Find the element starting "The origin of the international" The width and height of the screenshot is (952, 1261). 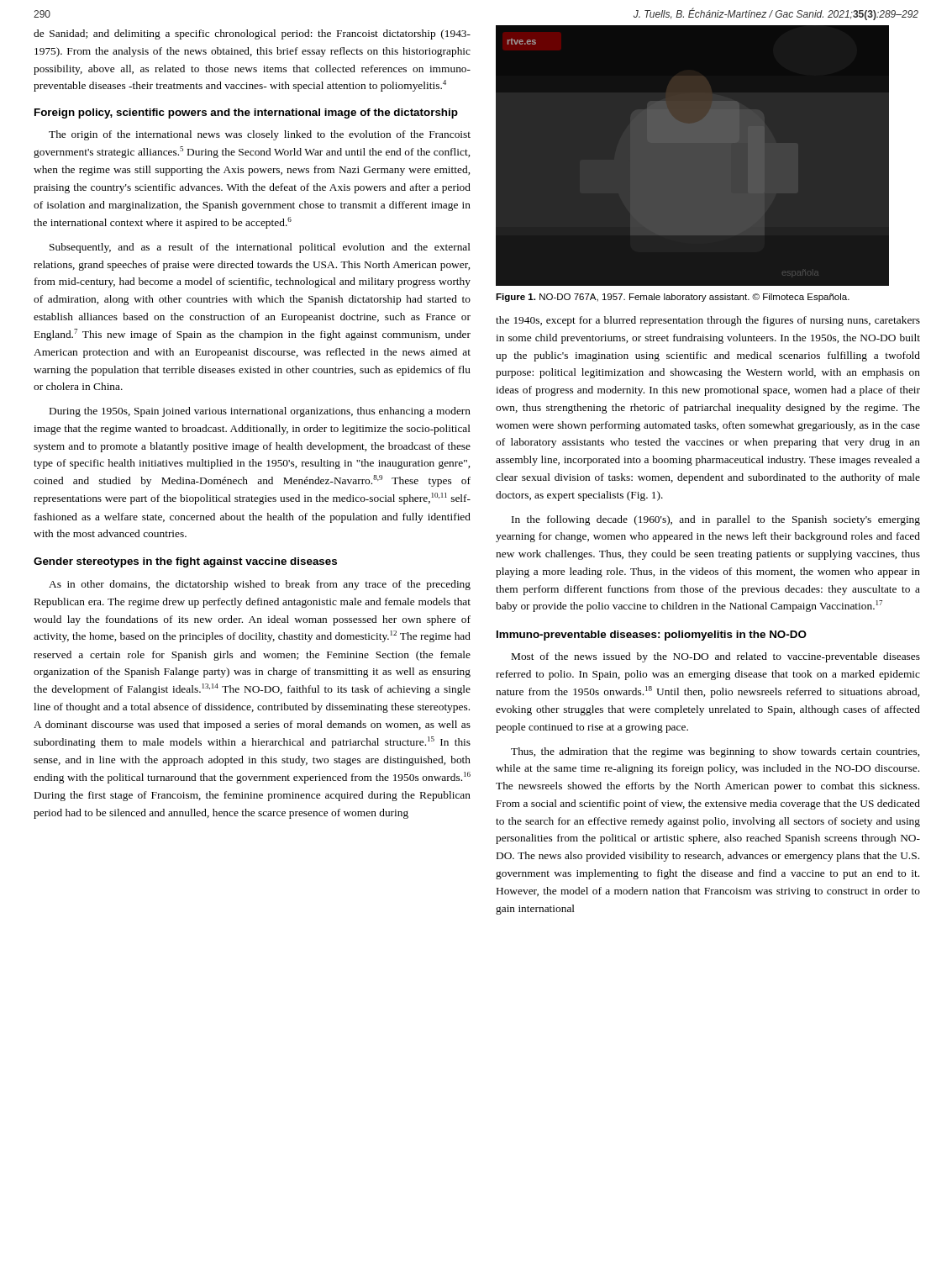pos(252,178)
